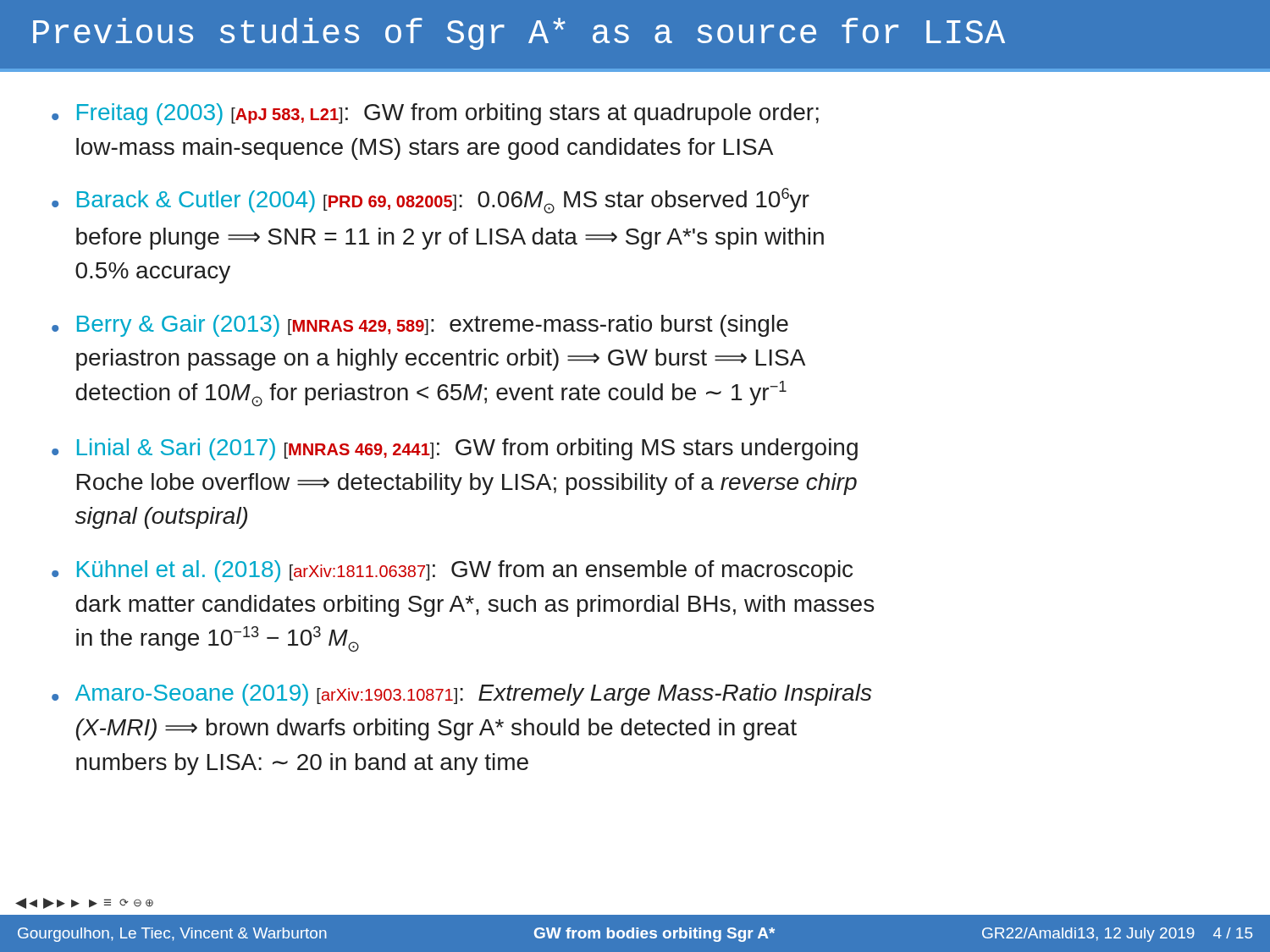Where is the passage that starts "• Barack & Cutler (2004) [PRD 69, 082005]:"?
The width and height of the screenshot is (1270, 952).
438,236
